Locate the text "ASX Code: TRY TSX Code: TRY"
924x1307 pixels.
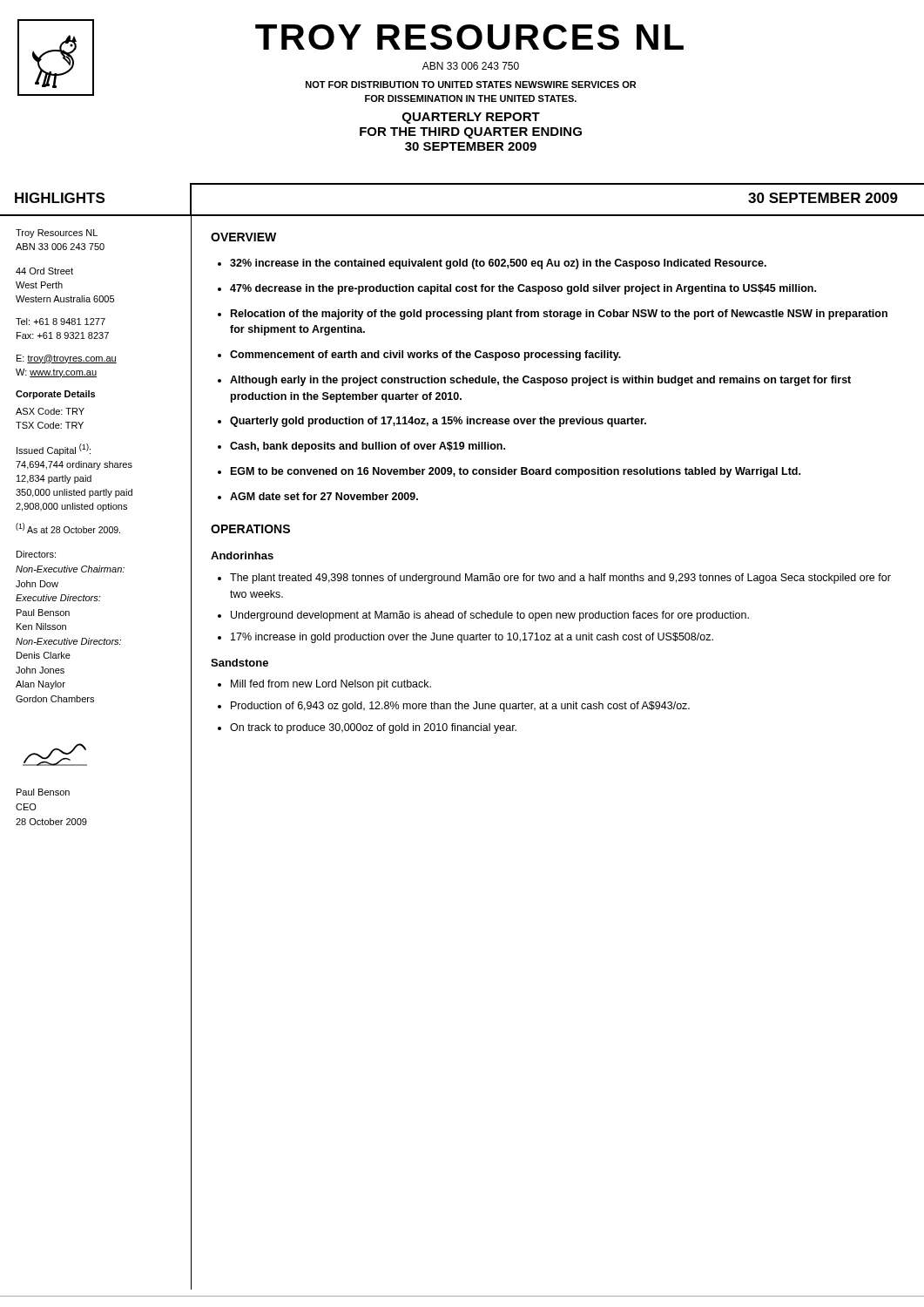pyautogui.click(x=50, y=419)
